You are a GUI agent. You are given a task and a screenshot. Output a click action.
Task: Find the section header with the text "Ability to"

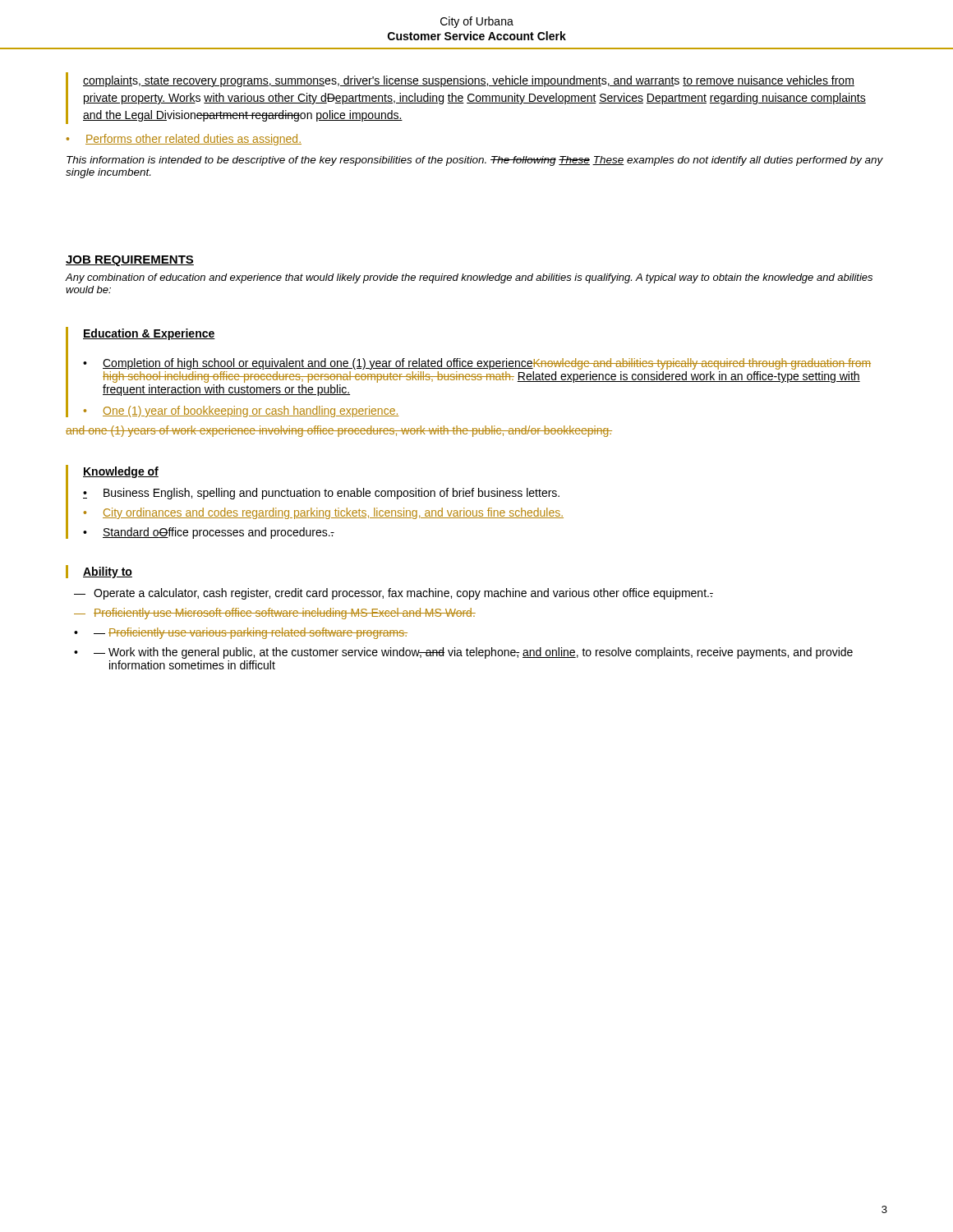click(108, 572)
